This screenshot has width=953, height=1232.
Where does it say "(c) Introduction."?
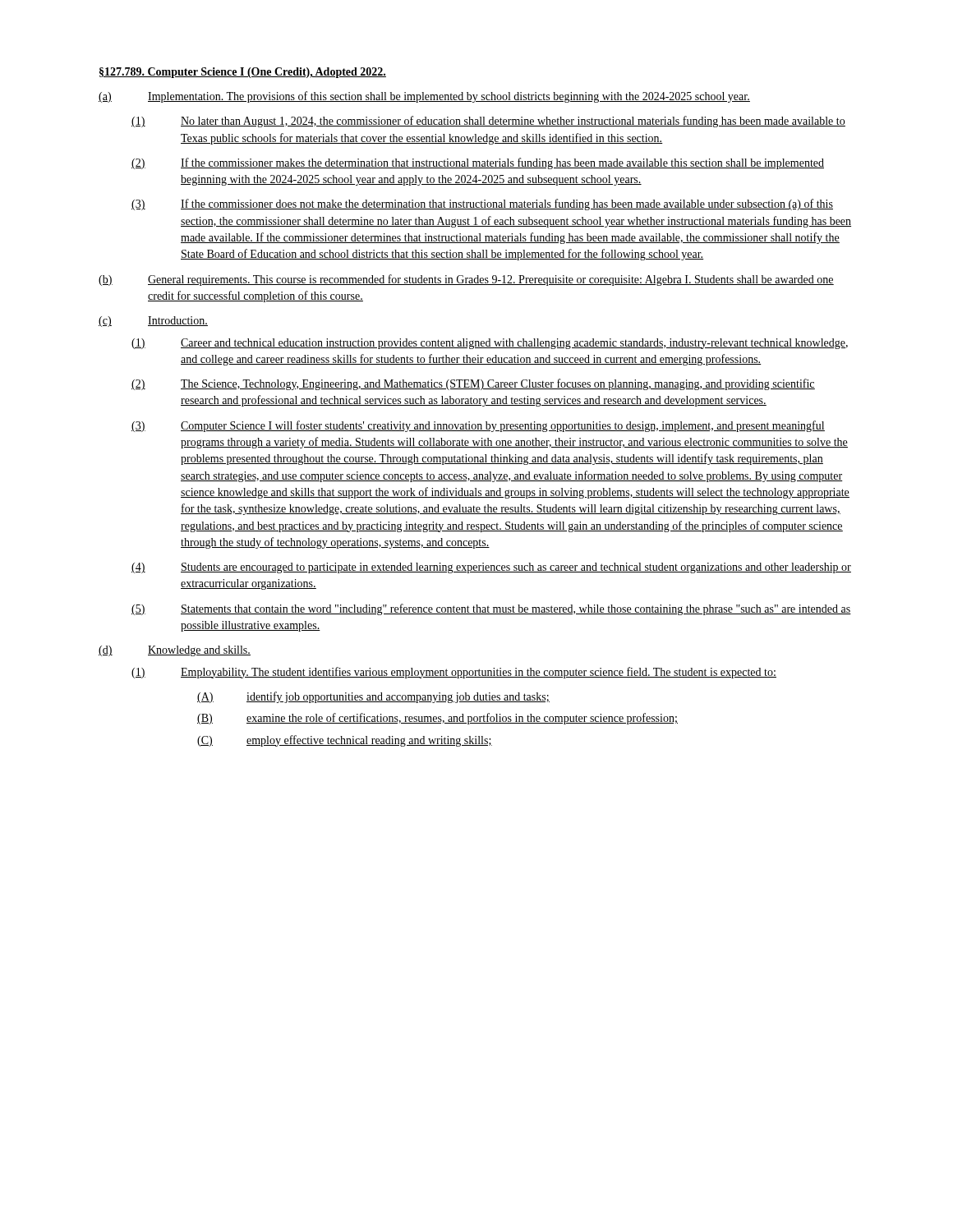[153, 322]
